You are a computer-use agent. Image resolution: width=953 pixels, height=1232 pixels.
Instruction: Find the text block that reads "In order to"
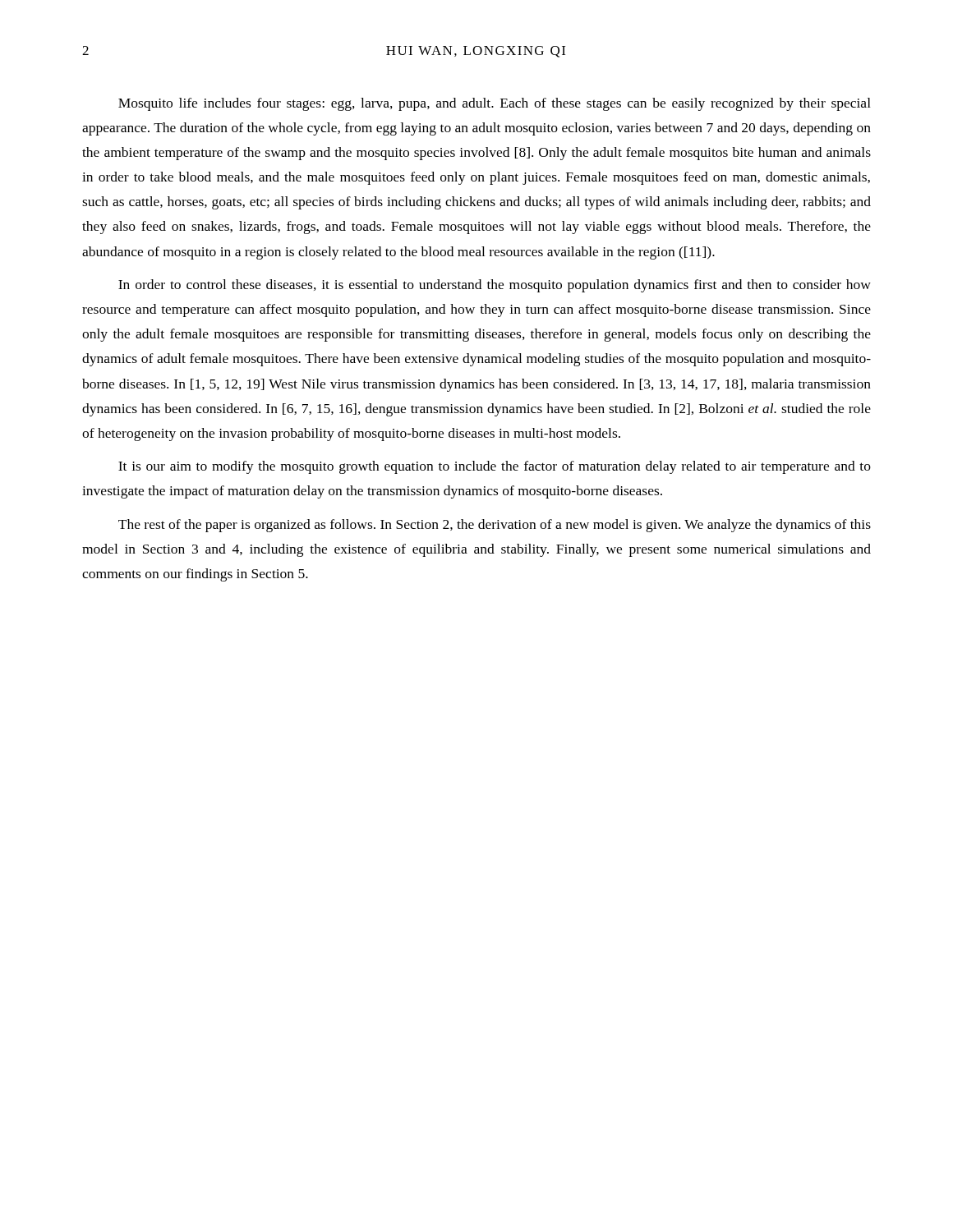tap(476, 359)
